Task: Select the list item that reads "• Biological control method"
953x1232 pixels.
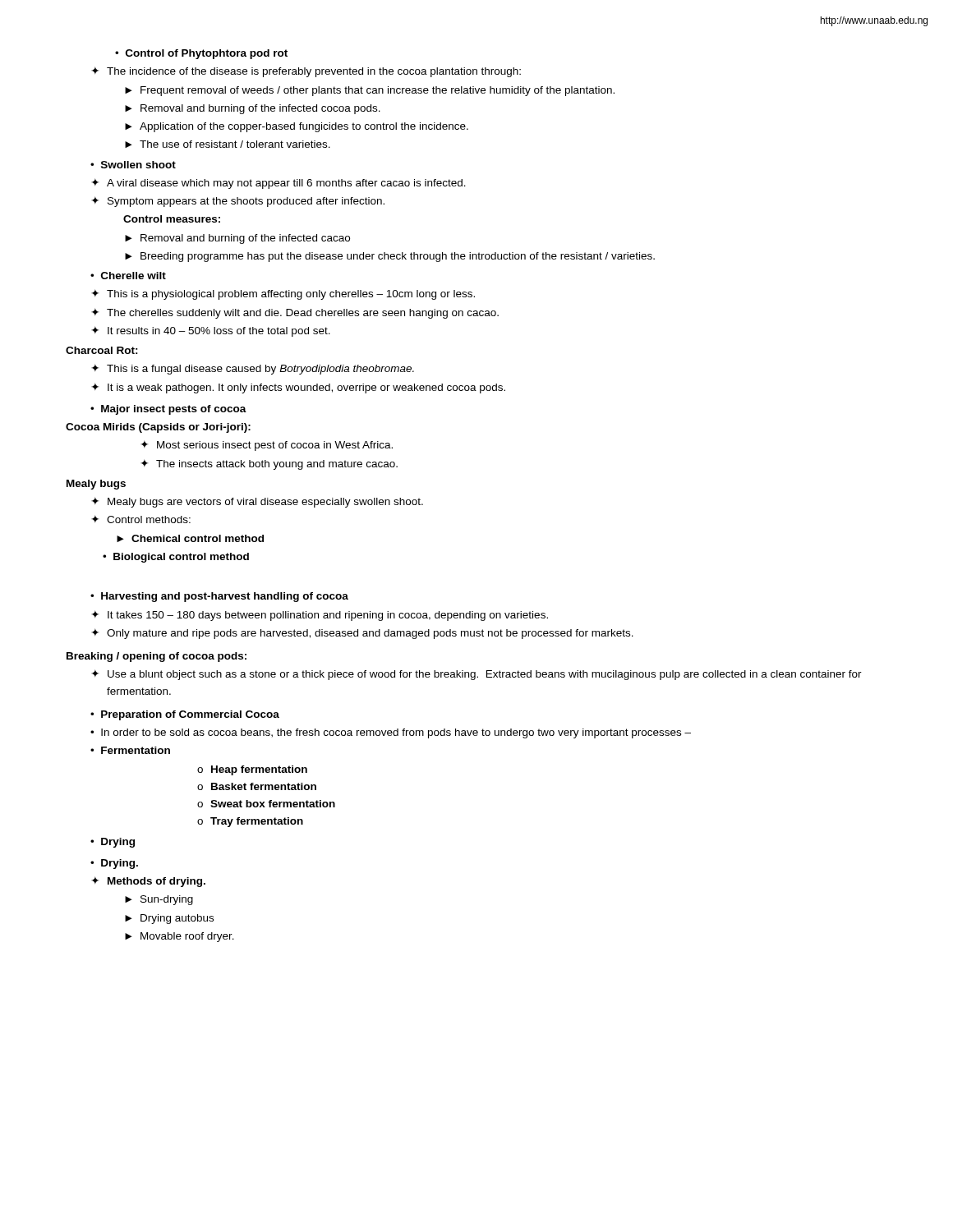Action: pos(176,556)
